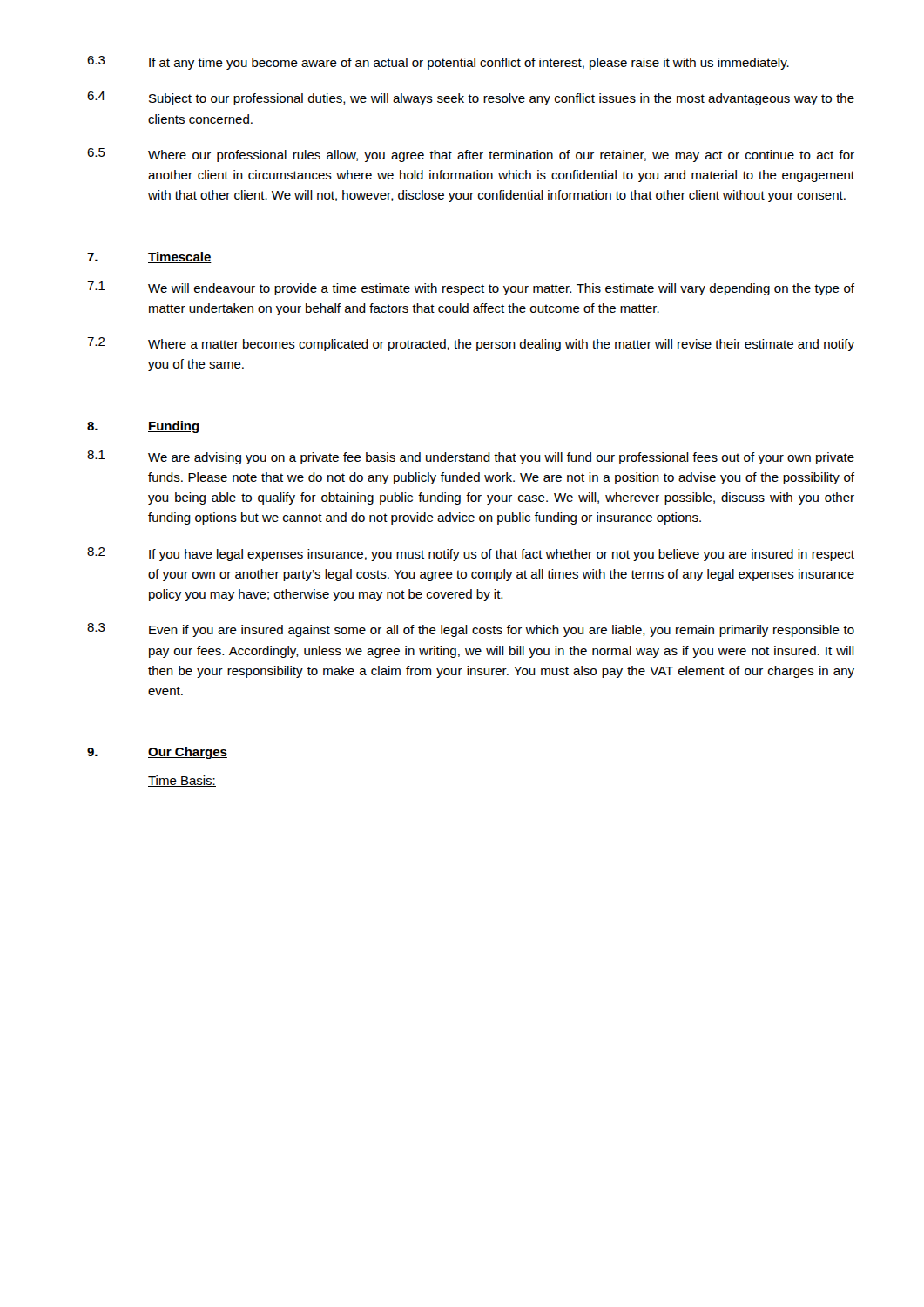Viewport: 924px width, 1307px height.
Task: Find "9. Our Charges" on this page
Action: click(157, 752)
